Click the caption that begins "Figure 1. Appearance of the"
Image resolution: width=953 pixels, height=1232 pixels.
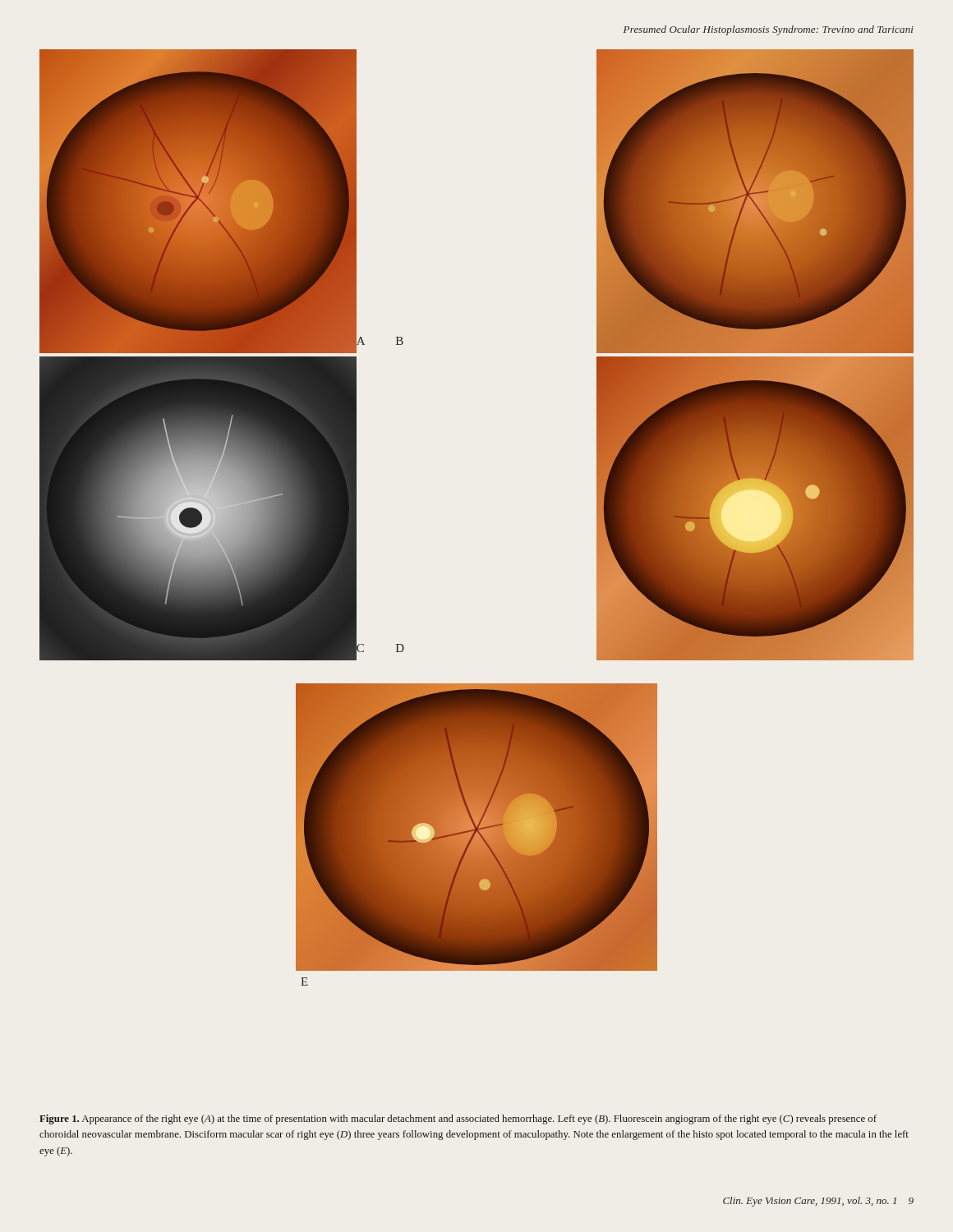tap(474, 1135)
